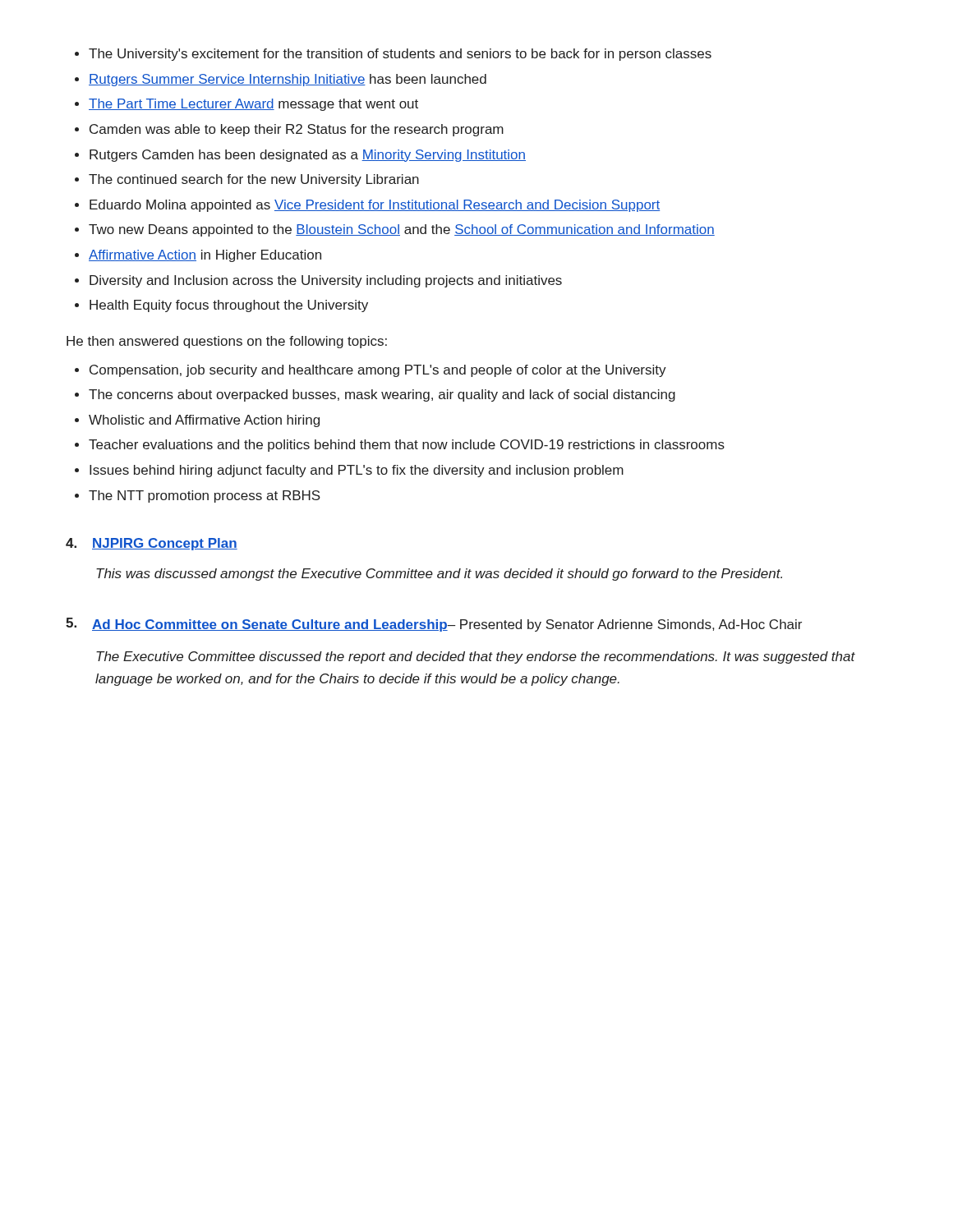Find the passage starting "The Part Time Lecturer Award"
953x1232 pixels.
(254, 104)
